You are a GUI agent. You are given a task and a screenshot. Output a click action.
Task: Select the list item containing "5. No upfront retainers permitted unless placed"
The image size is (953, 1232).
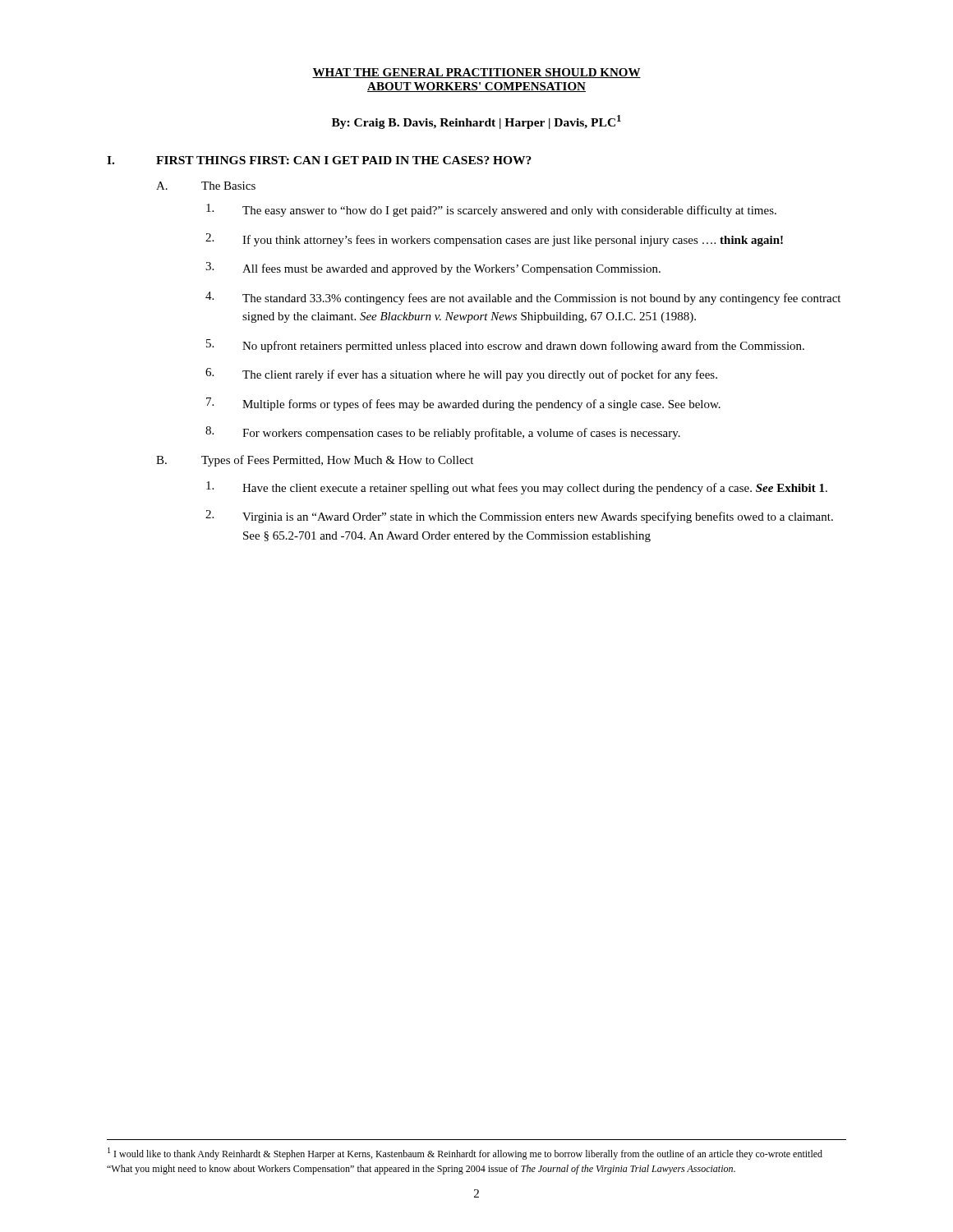(505, 346)
